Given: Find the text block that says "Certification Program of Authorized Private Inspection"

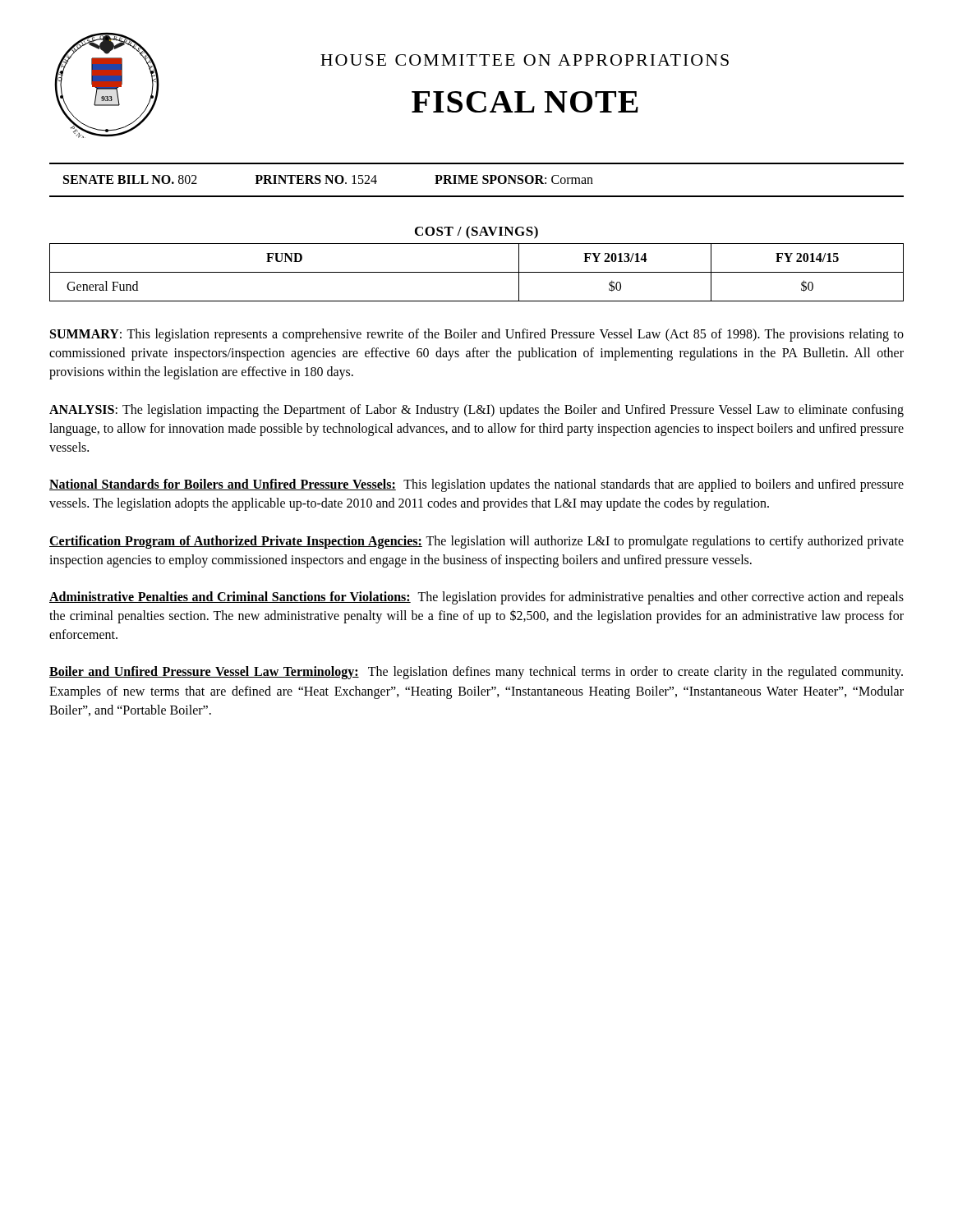Looking at the screenshot, I should tap(476, 550).
